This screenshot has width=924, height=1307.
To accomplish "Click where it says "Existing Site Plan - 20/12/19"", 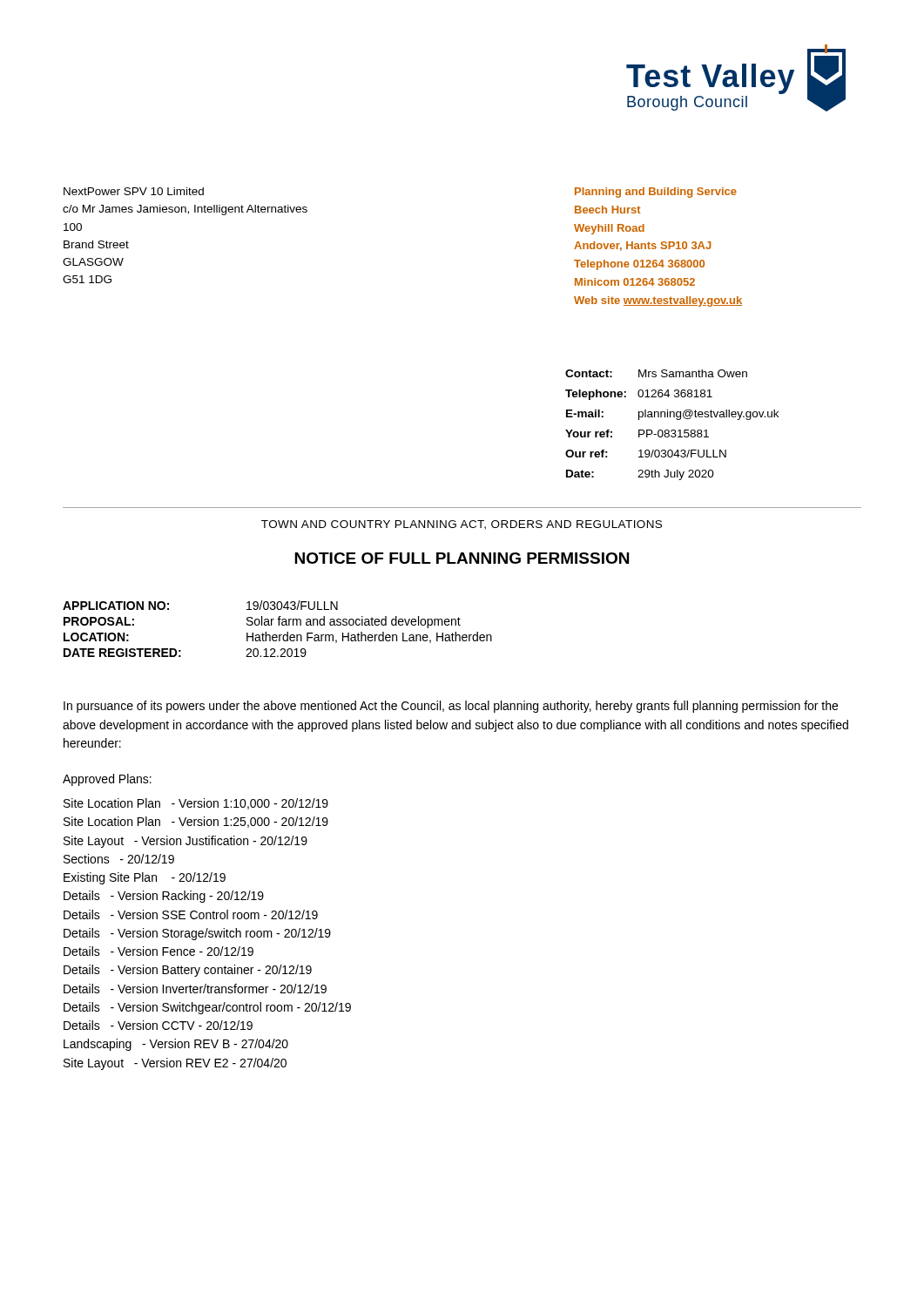I will click(144, 877).
